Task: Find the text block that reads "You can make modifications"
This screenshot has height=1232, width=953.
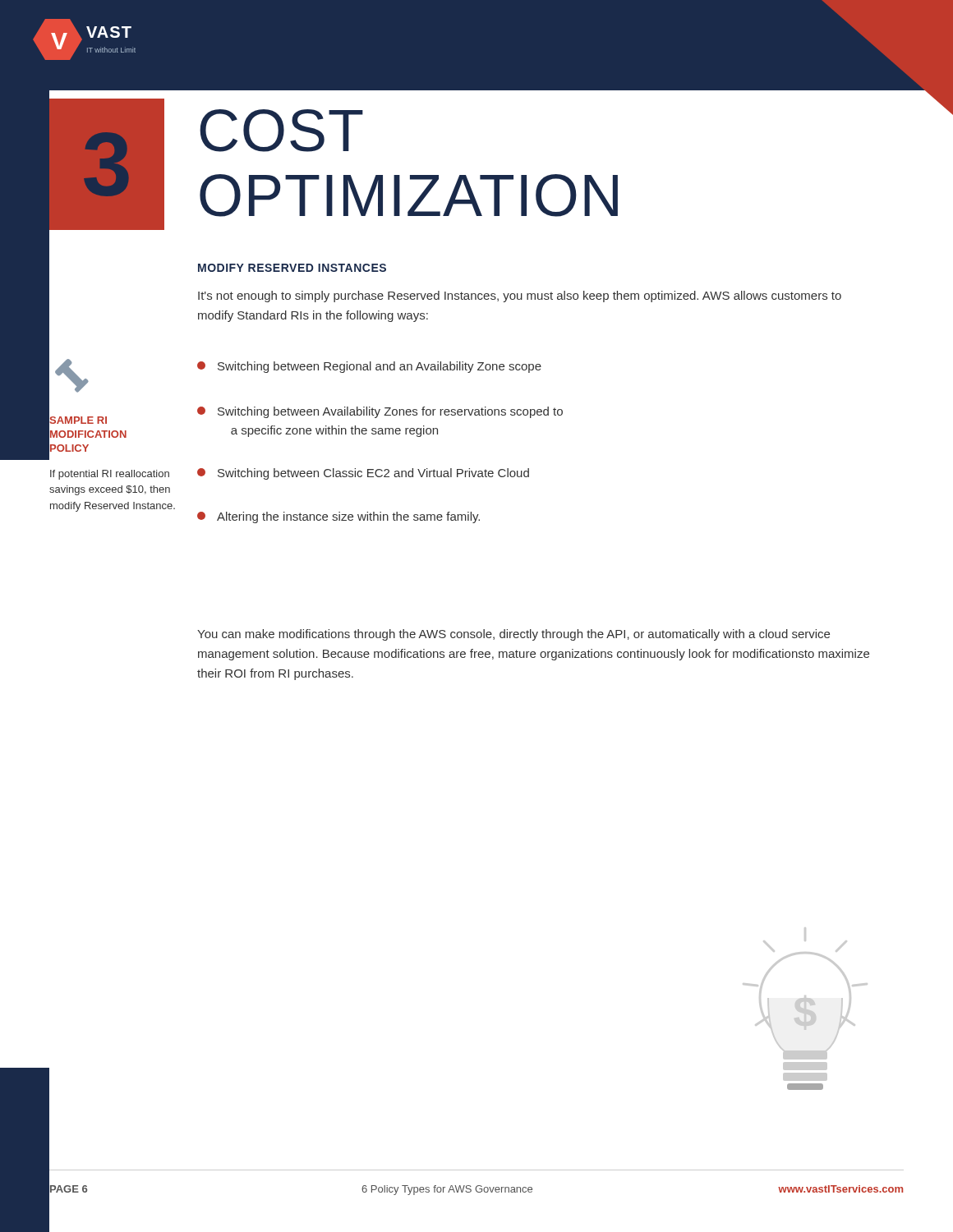Action: [x=534, y=654]
